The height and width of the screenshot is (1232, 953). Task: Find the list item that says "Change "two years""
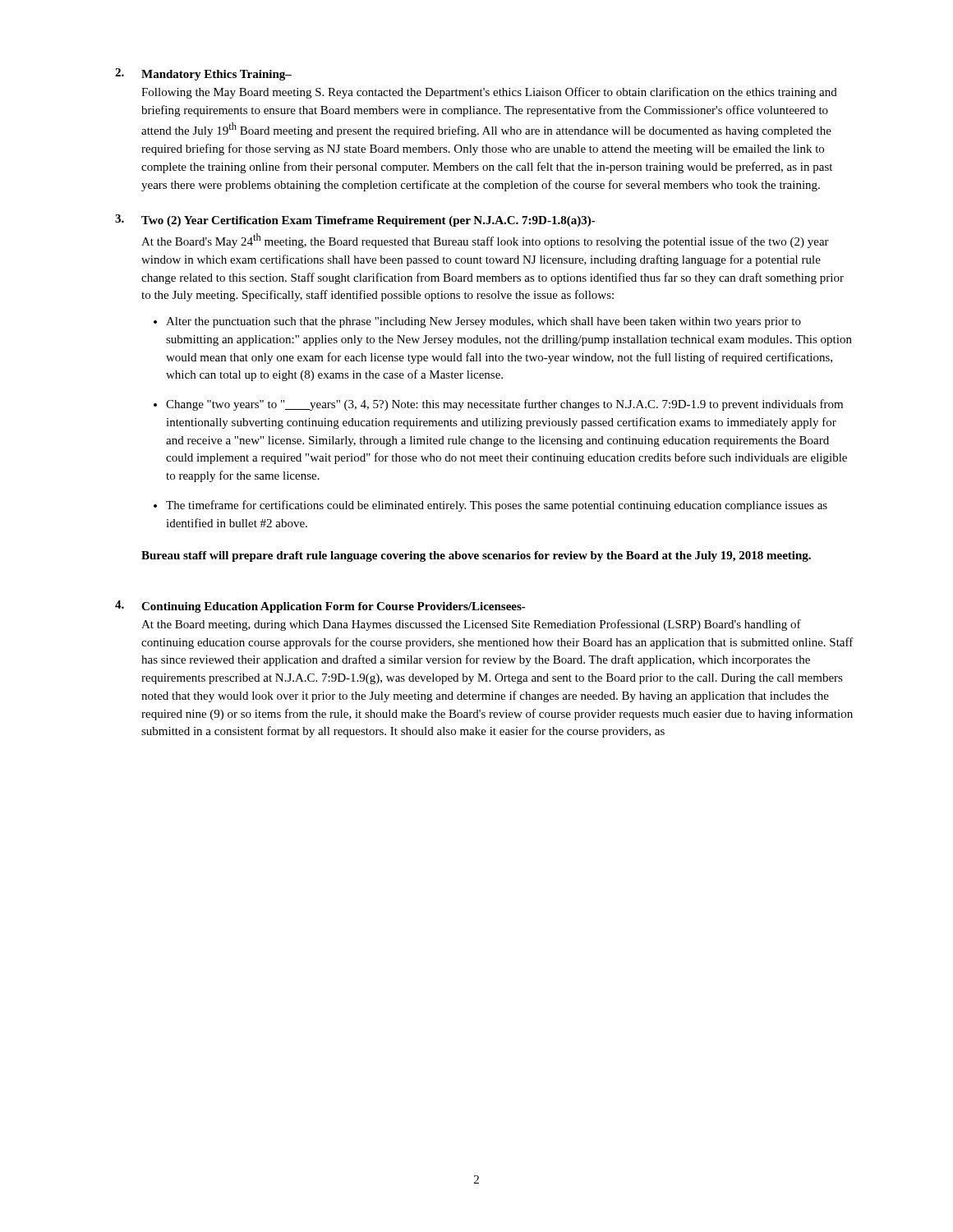(507, 440)
